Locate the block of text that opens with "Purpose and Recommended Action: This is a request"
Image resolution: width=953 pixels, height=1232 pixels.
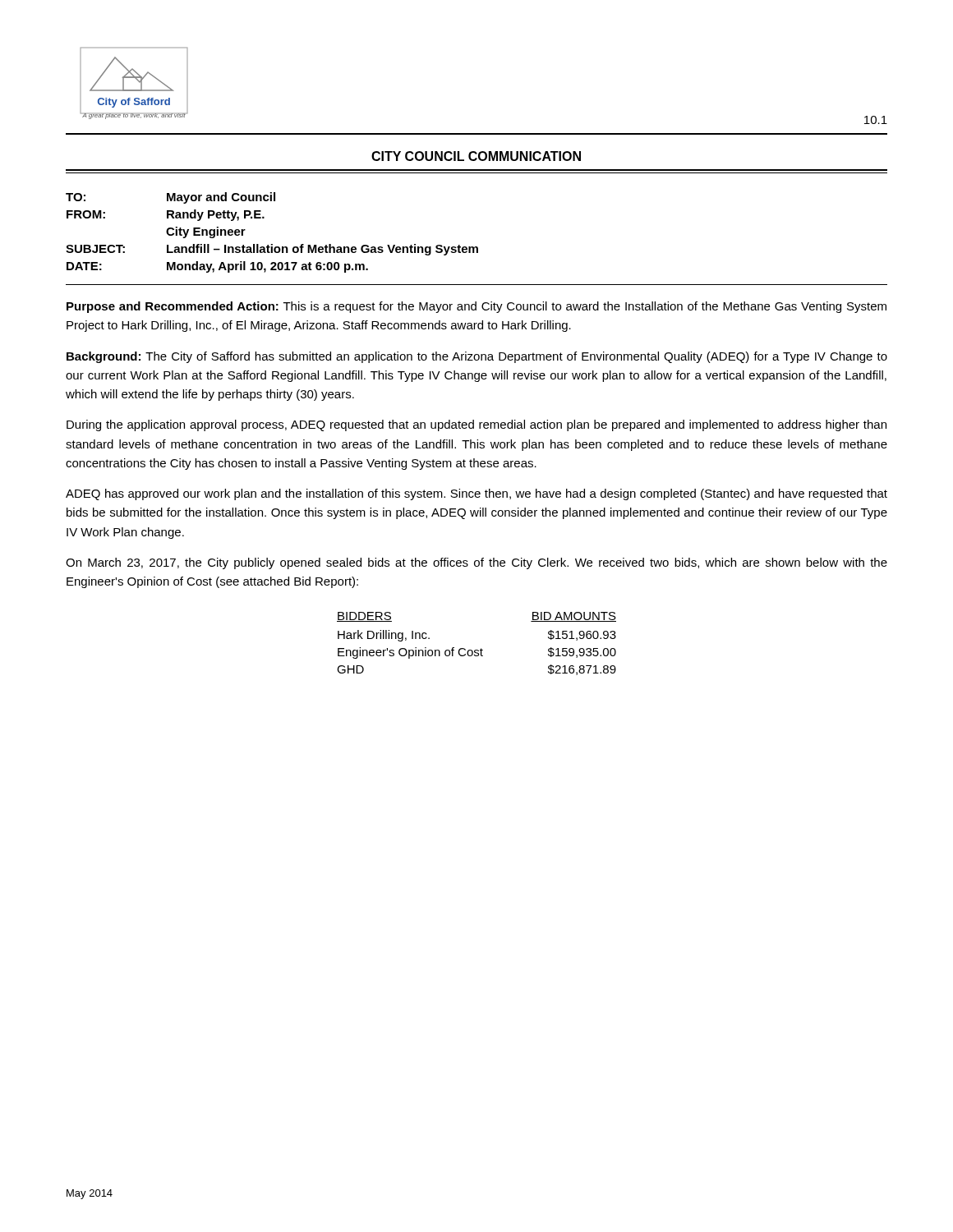[x=476, y=316]
